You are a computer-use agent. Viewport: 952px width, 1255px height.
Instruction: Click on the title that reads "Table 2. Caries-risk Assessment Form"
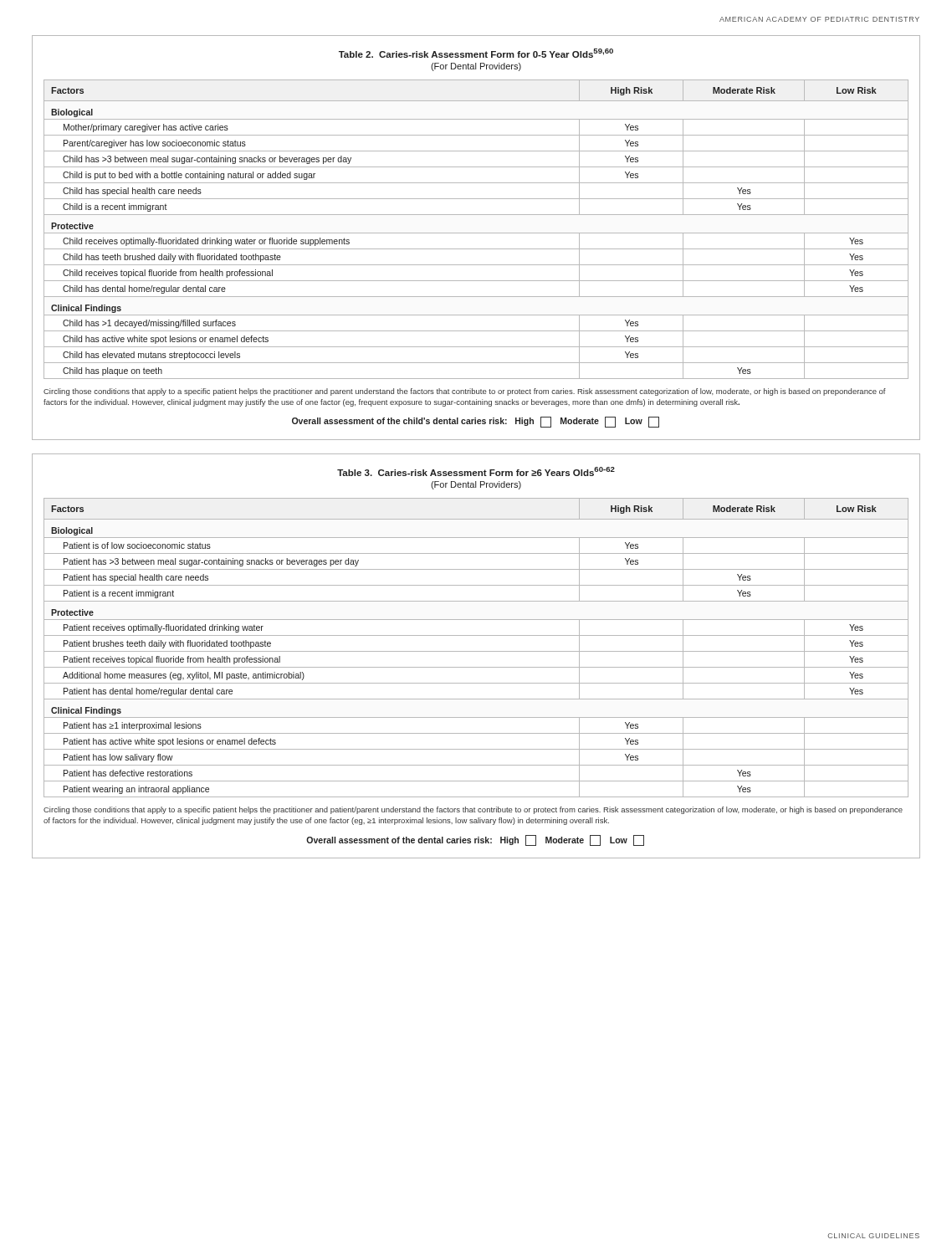pyautogui.click(x=476, y=53)
